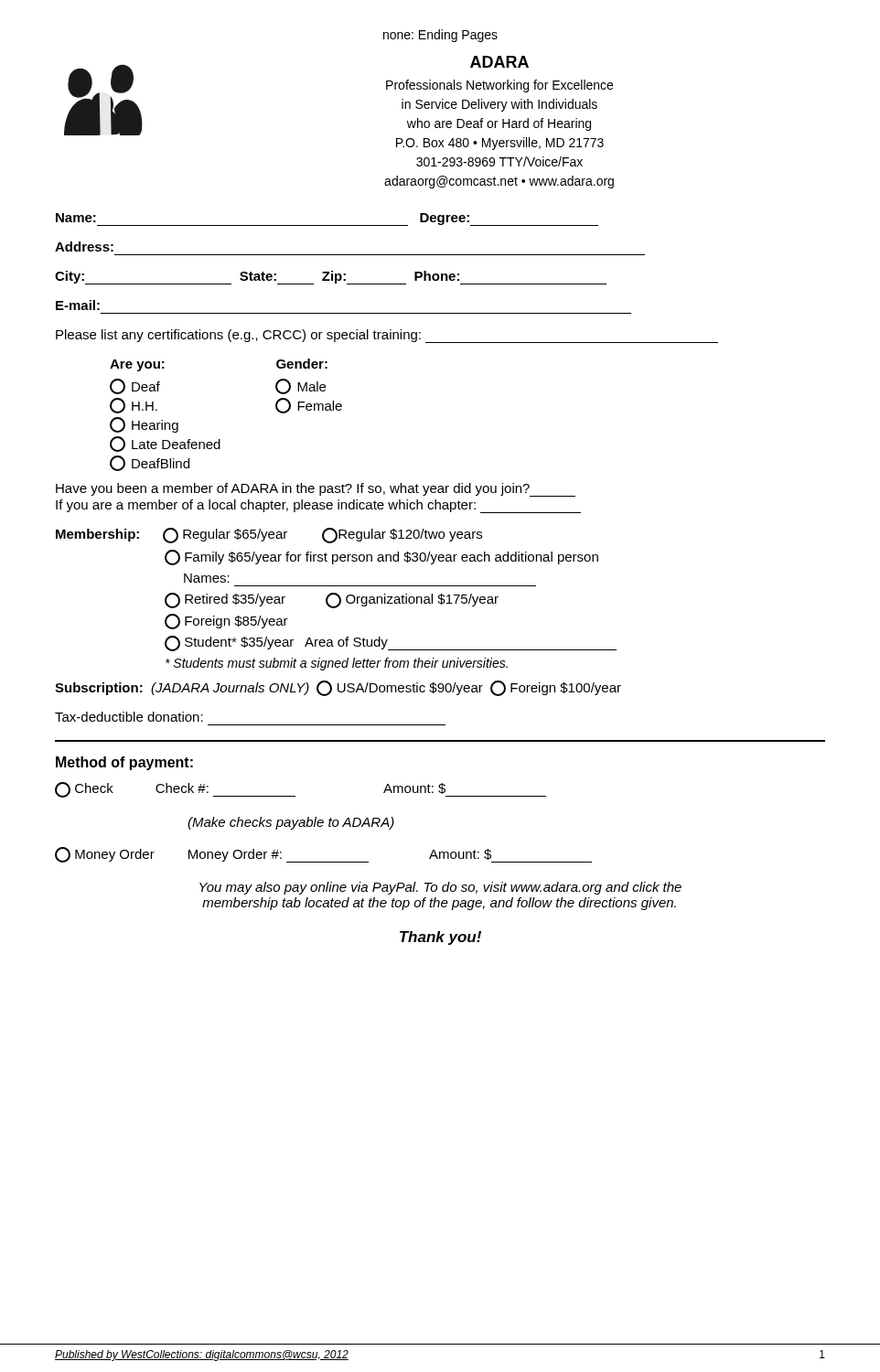This screenshot has width=880, height=1372.
Task: Locate the text block containing "You may also pay online via"
Action: [440, 895]
